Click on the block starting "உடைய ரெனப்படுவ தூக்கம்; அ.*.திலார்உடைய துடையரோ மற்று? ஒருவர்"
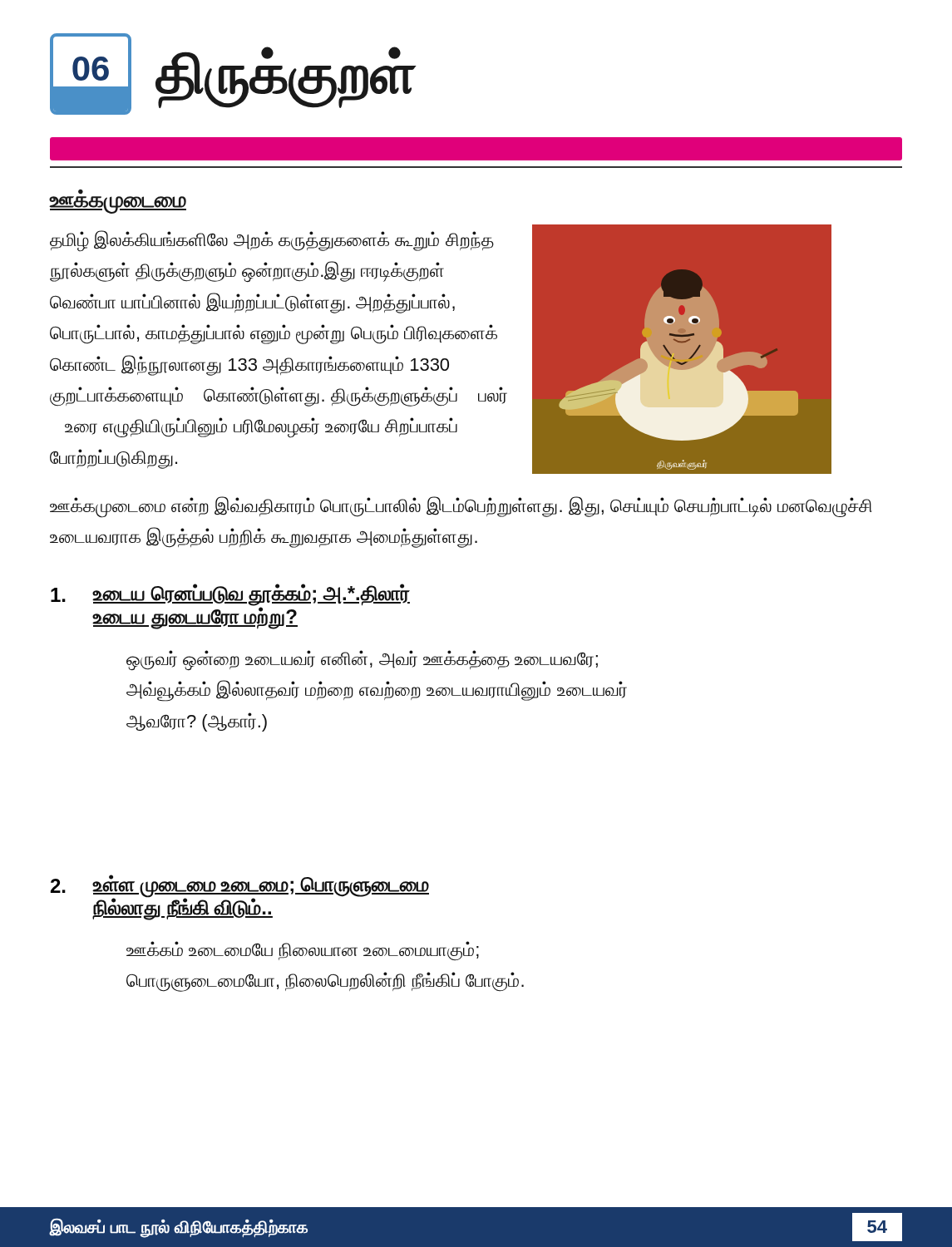This screenshot has width=952, height=1247. coord(476,659)
